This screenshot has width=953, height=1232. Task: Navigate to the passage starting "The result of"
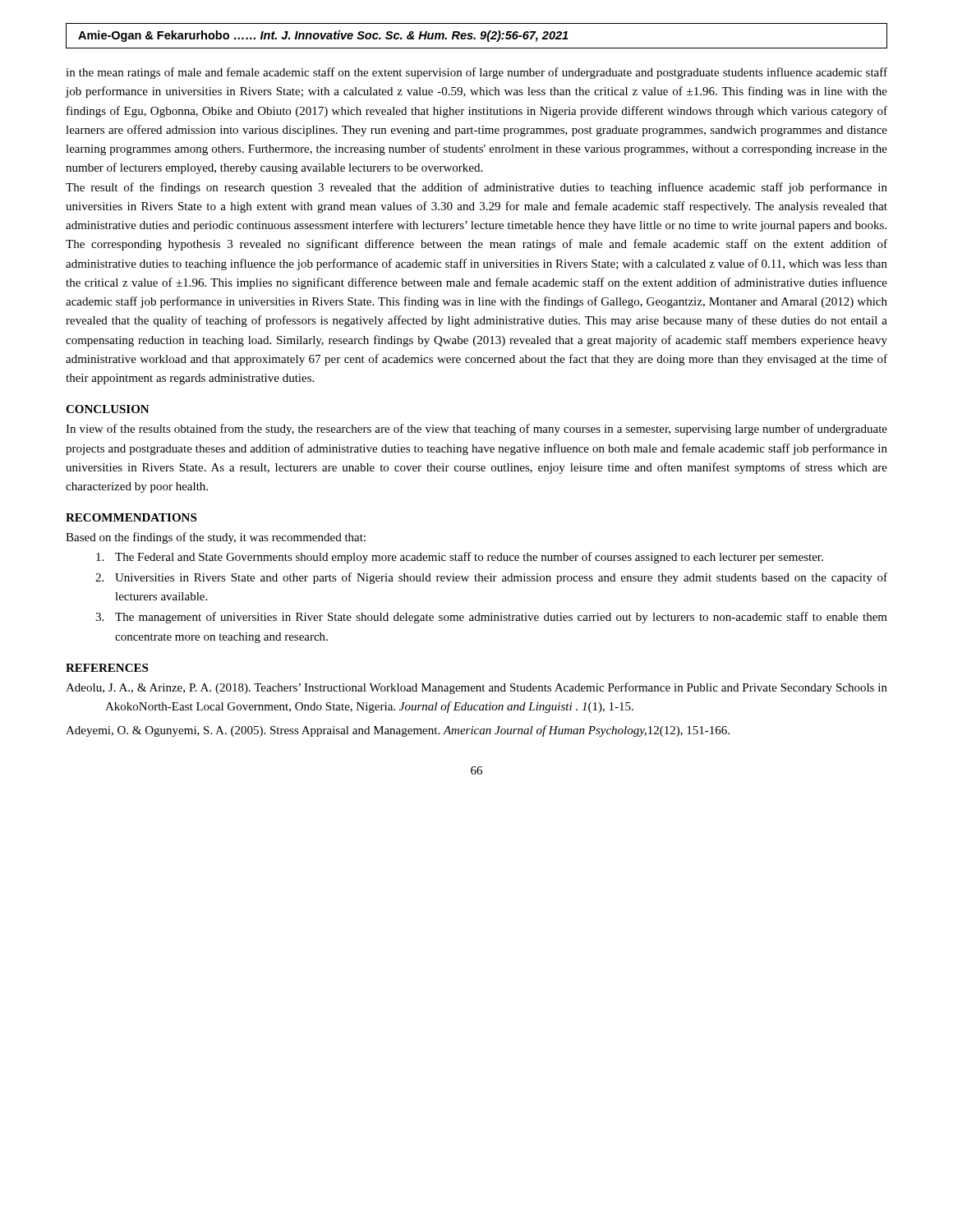click(x=476, y=282)
